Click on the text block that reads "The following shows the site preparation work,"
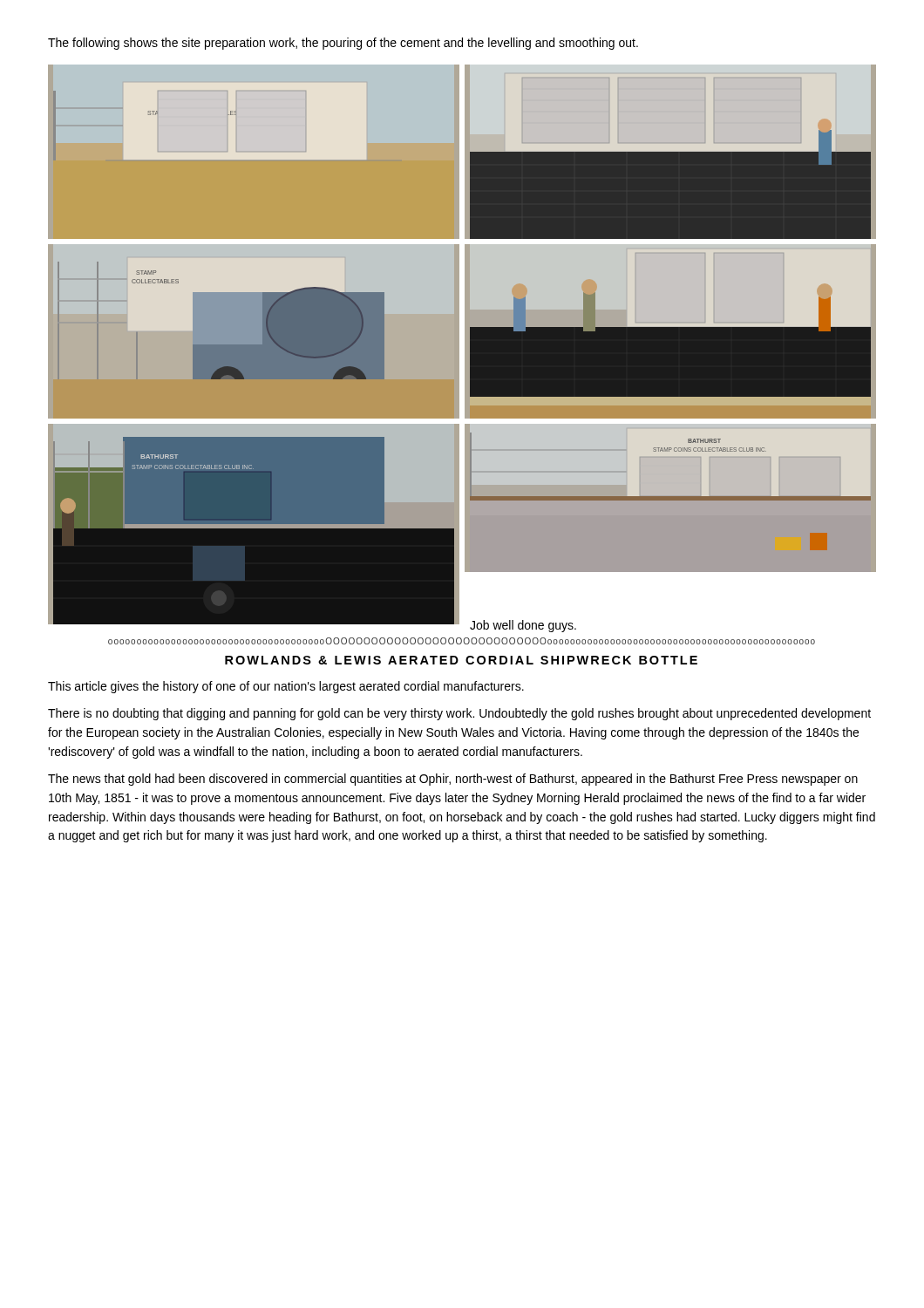924x1308 pixels. 343,43
